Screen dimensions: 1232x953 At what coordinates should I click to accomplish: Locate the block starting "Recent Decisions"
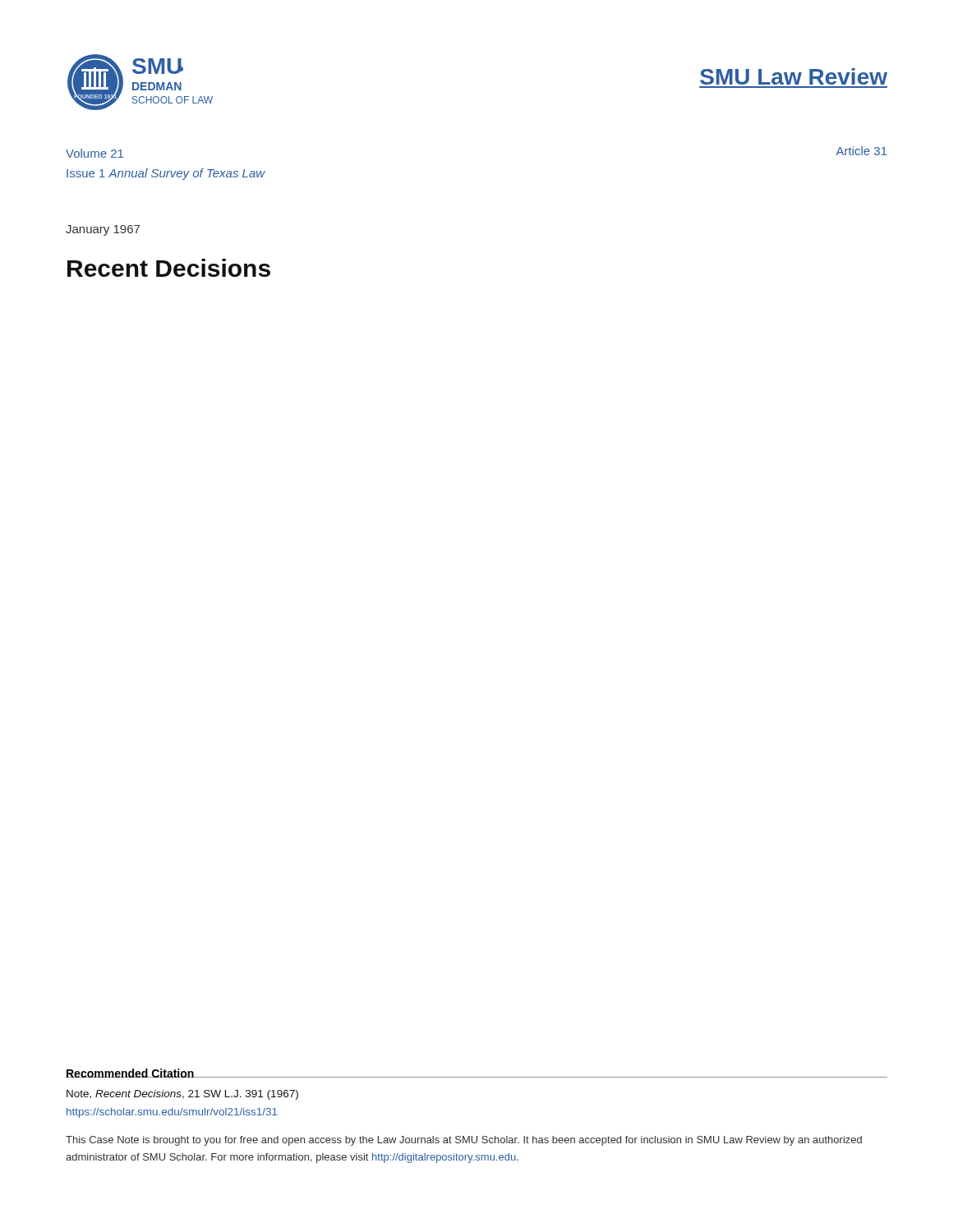click(x=168, y=268)
